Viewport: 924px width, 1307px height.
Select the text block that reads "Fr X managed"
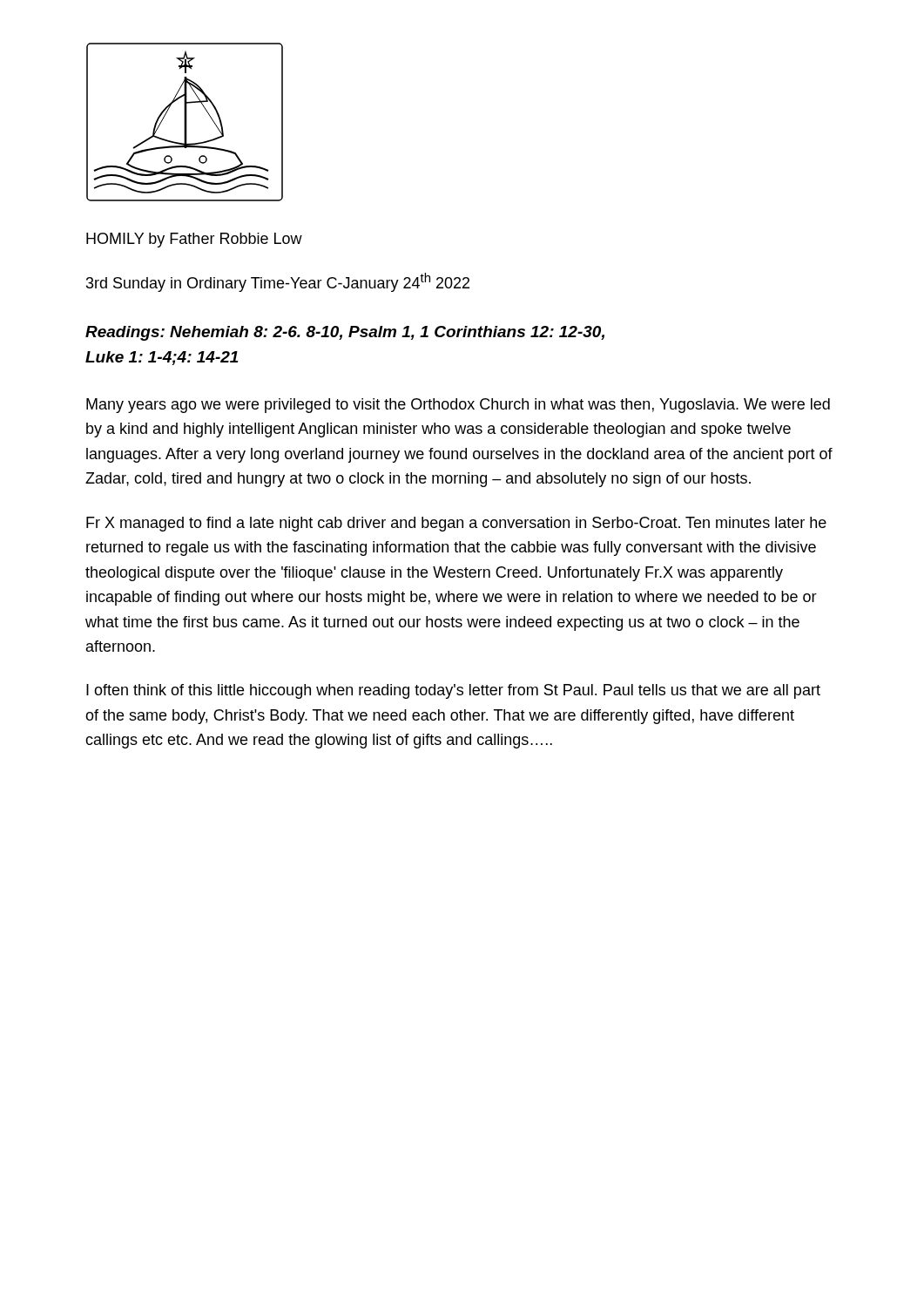(456, 585)
